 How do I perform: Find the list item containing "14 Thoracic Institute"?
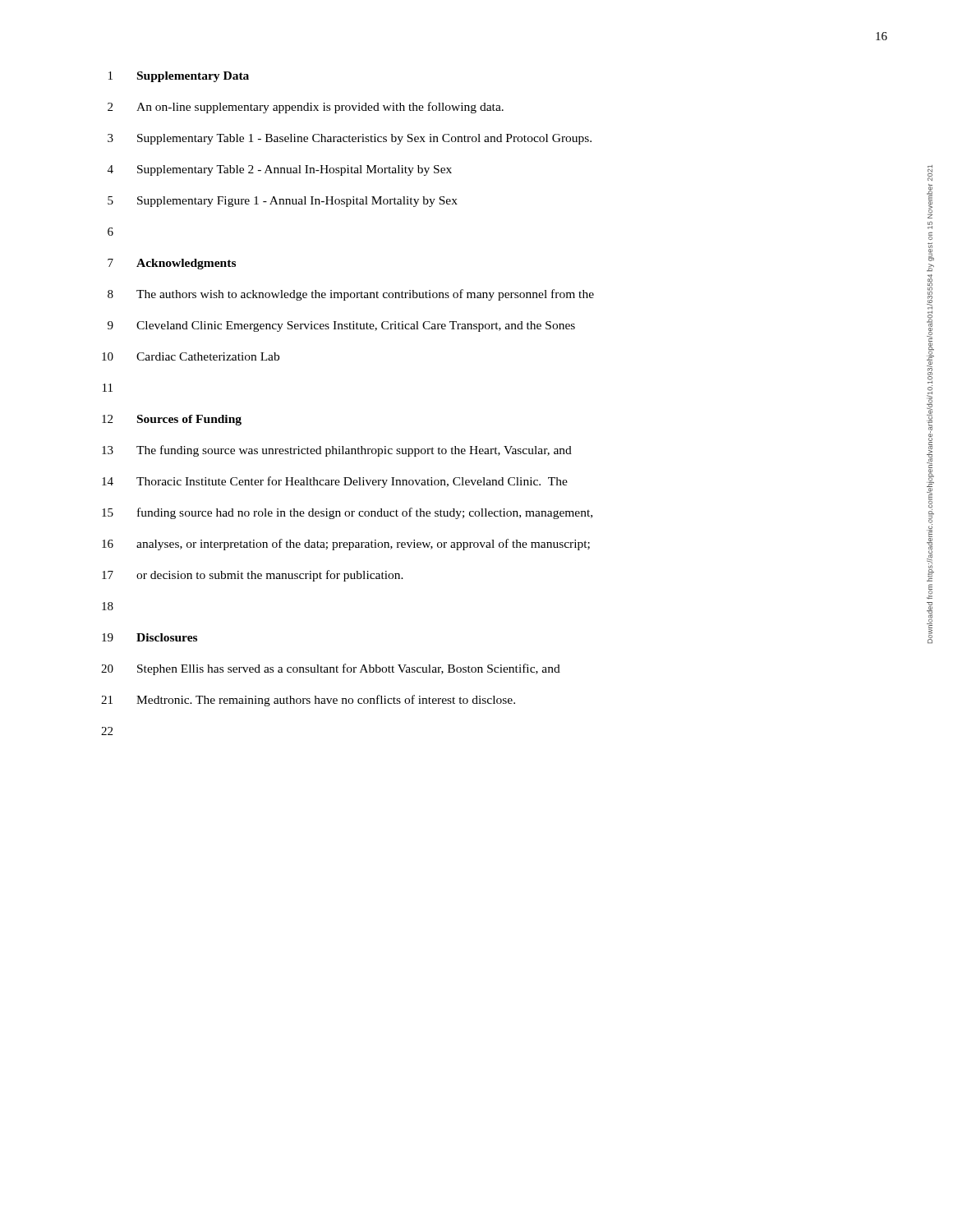444,481
